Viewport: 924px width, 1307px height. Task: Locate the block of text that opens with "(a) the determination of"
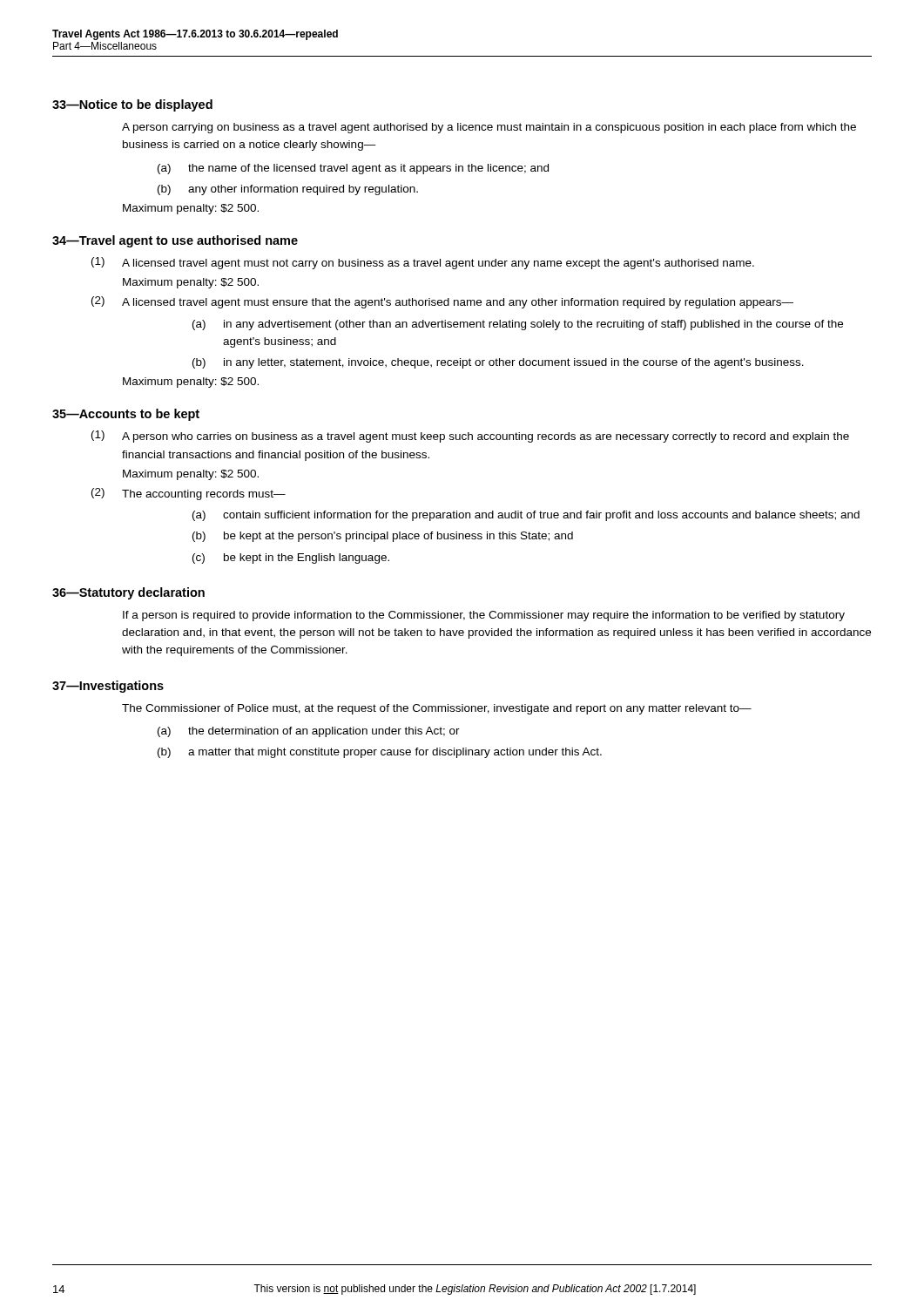(x=309, y=732)
